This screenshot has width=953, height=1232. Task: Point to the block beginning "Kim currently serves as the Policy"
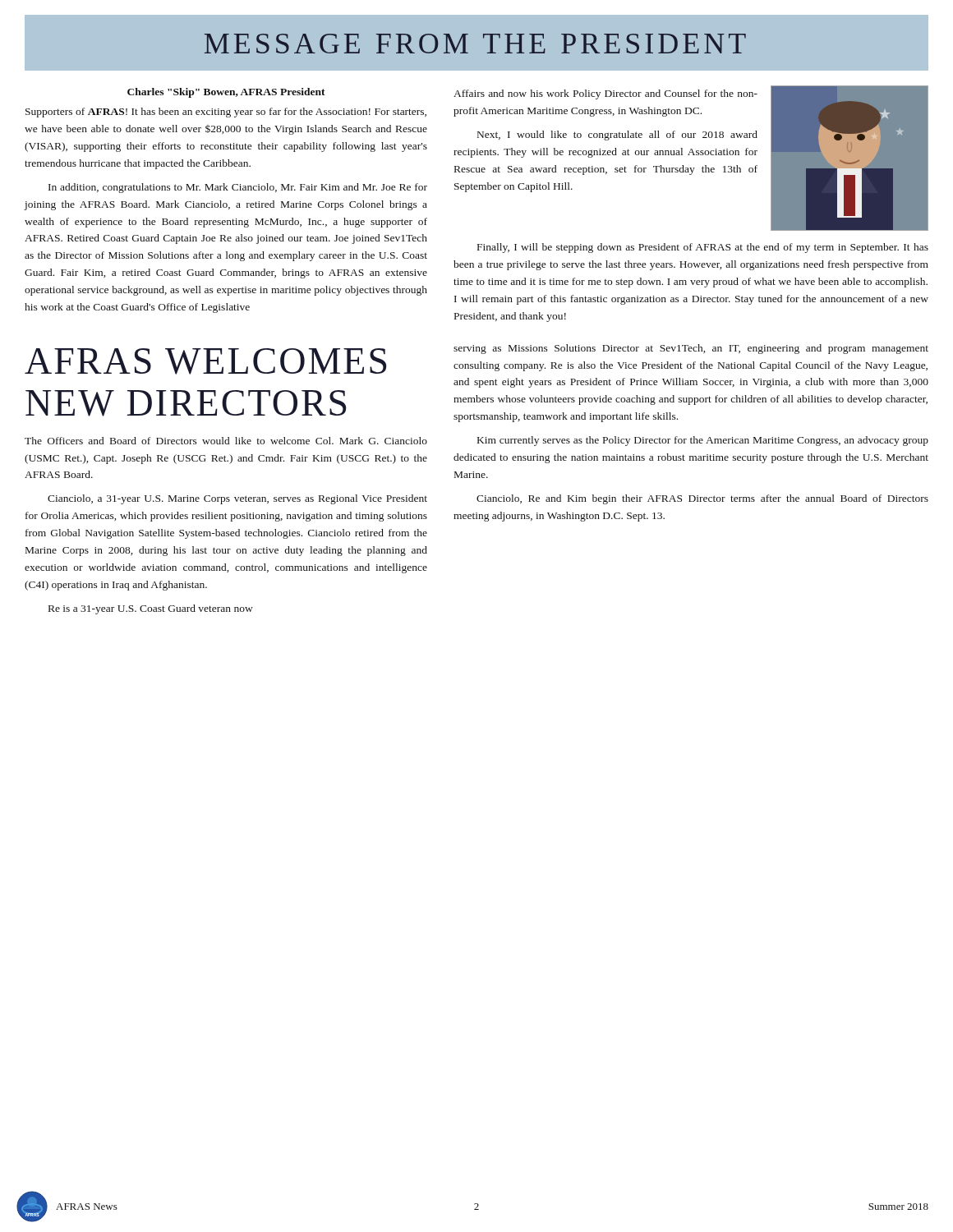point(691,457)
